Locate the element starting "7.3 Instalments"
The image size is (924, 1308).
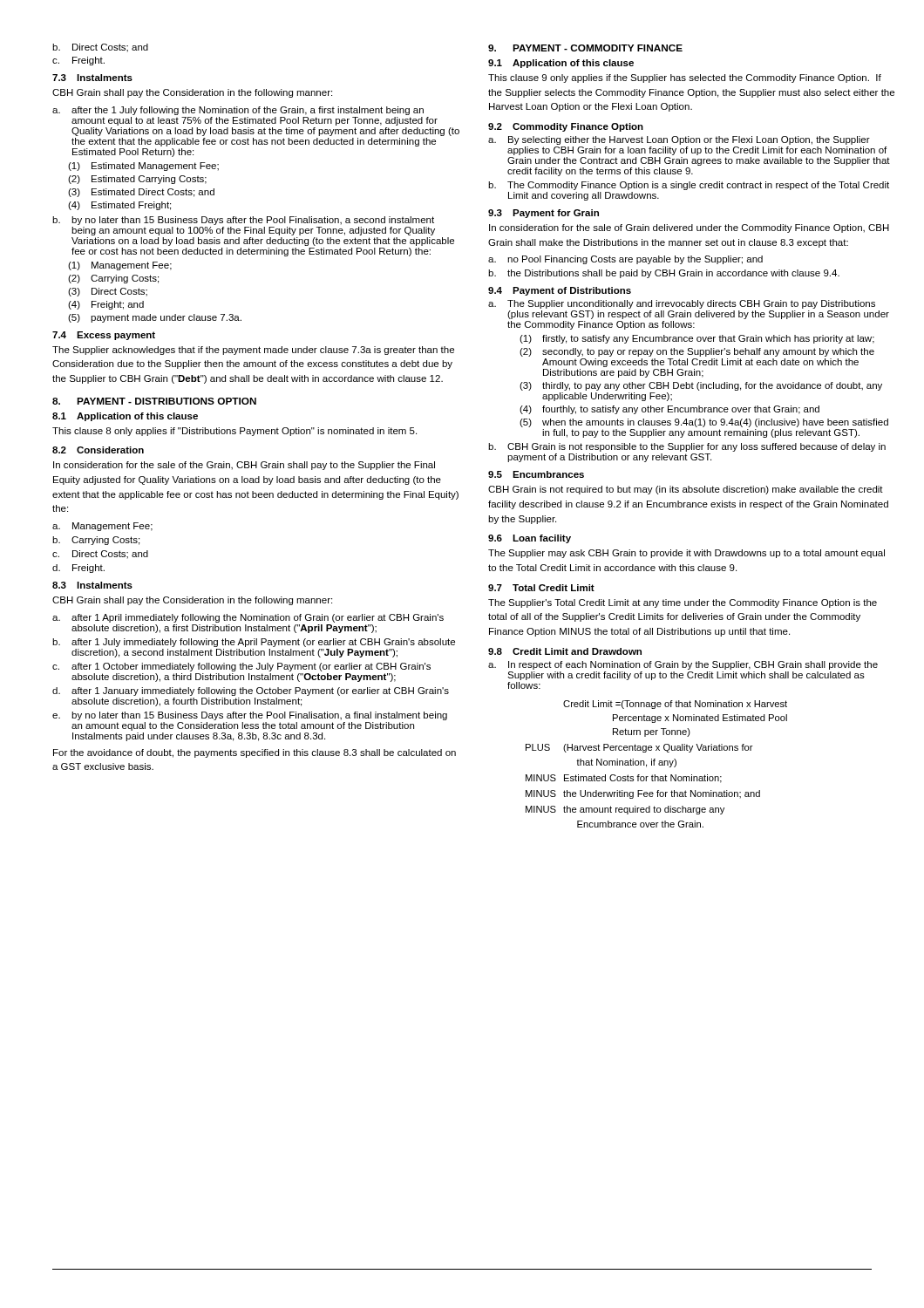click(92, 78)
